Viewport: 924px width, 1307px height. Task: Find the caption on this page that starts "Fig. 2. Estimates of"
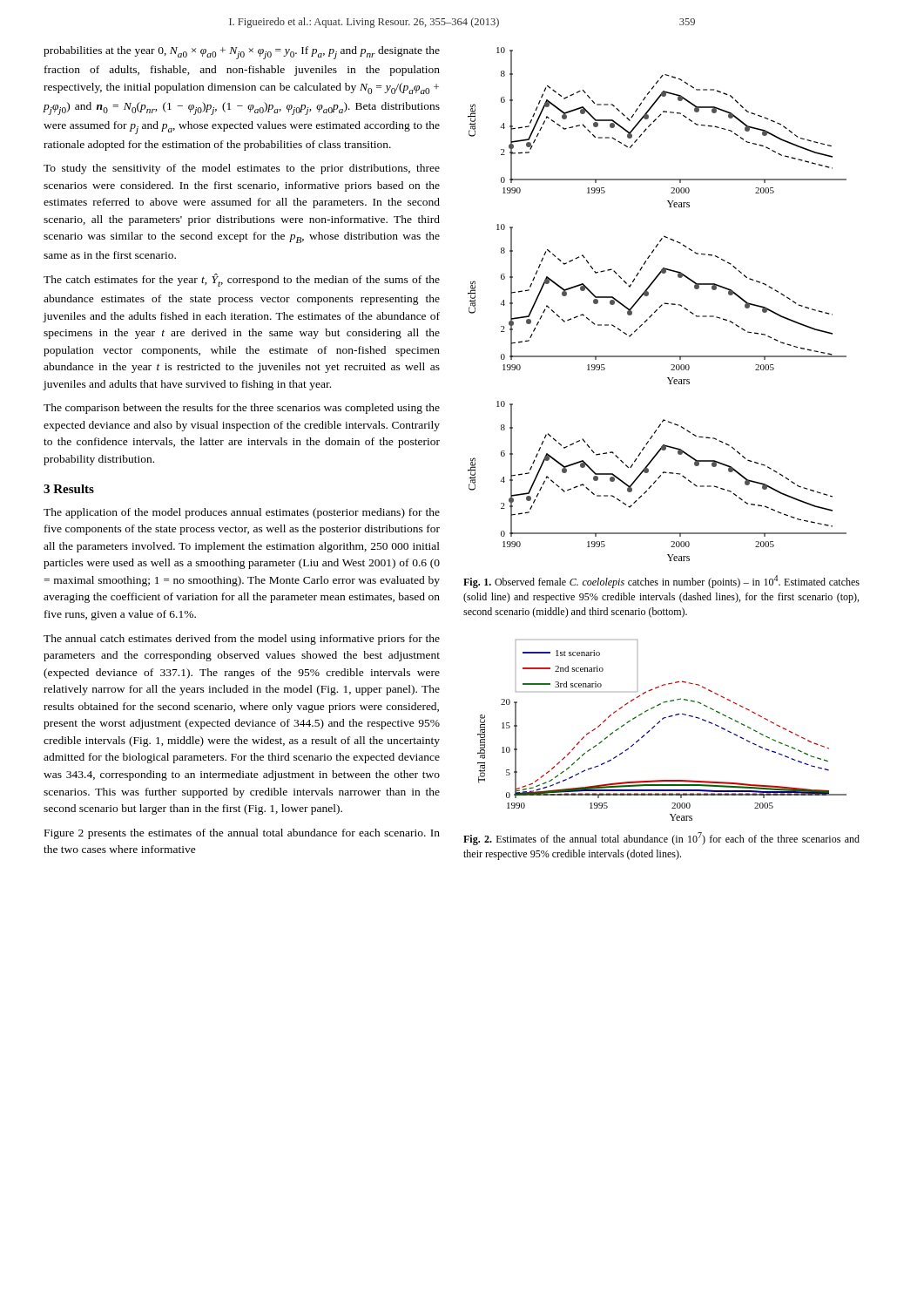pos(661,845)
